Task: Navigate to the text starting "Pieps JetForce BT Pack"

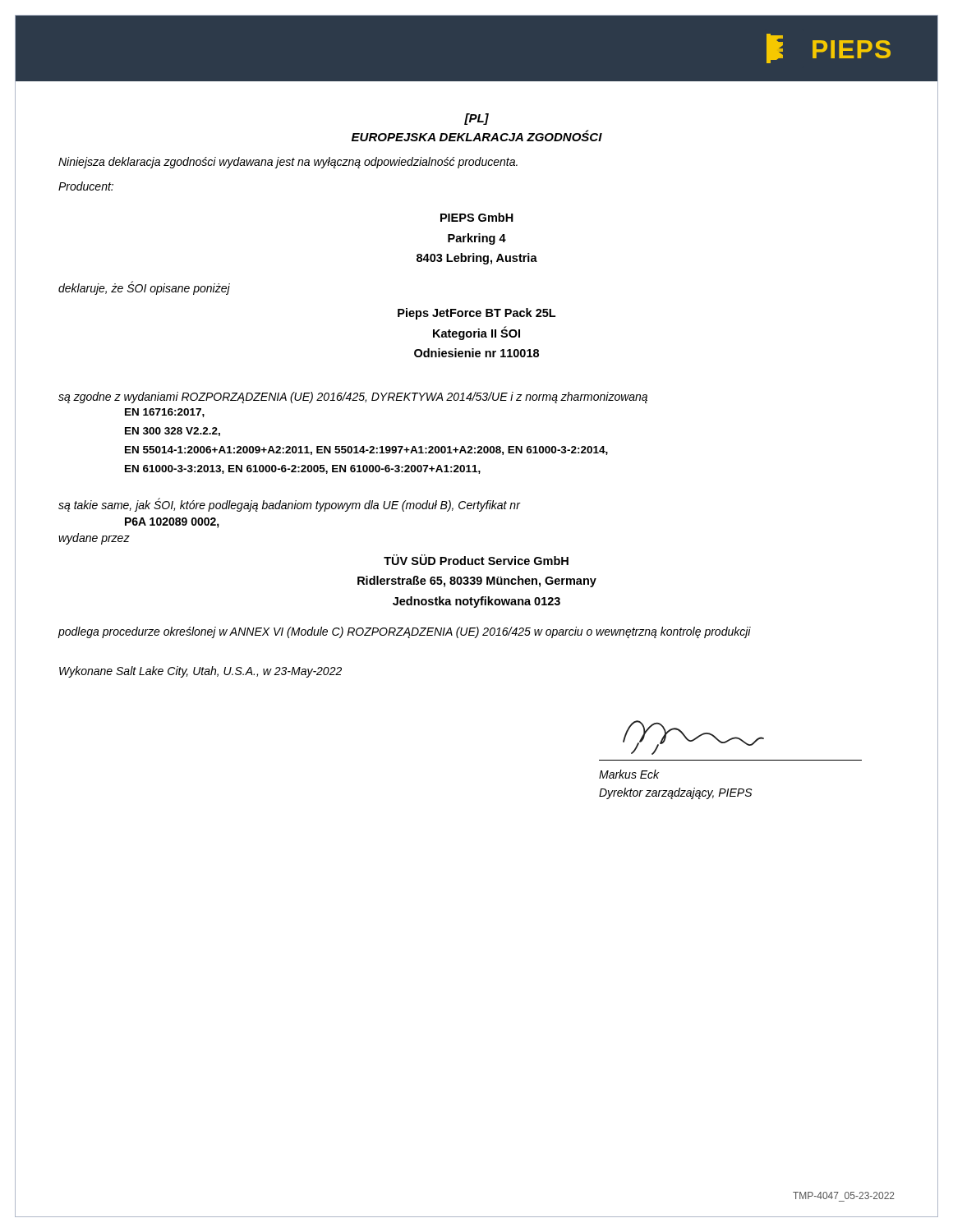Action: point(476,333)
